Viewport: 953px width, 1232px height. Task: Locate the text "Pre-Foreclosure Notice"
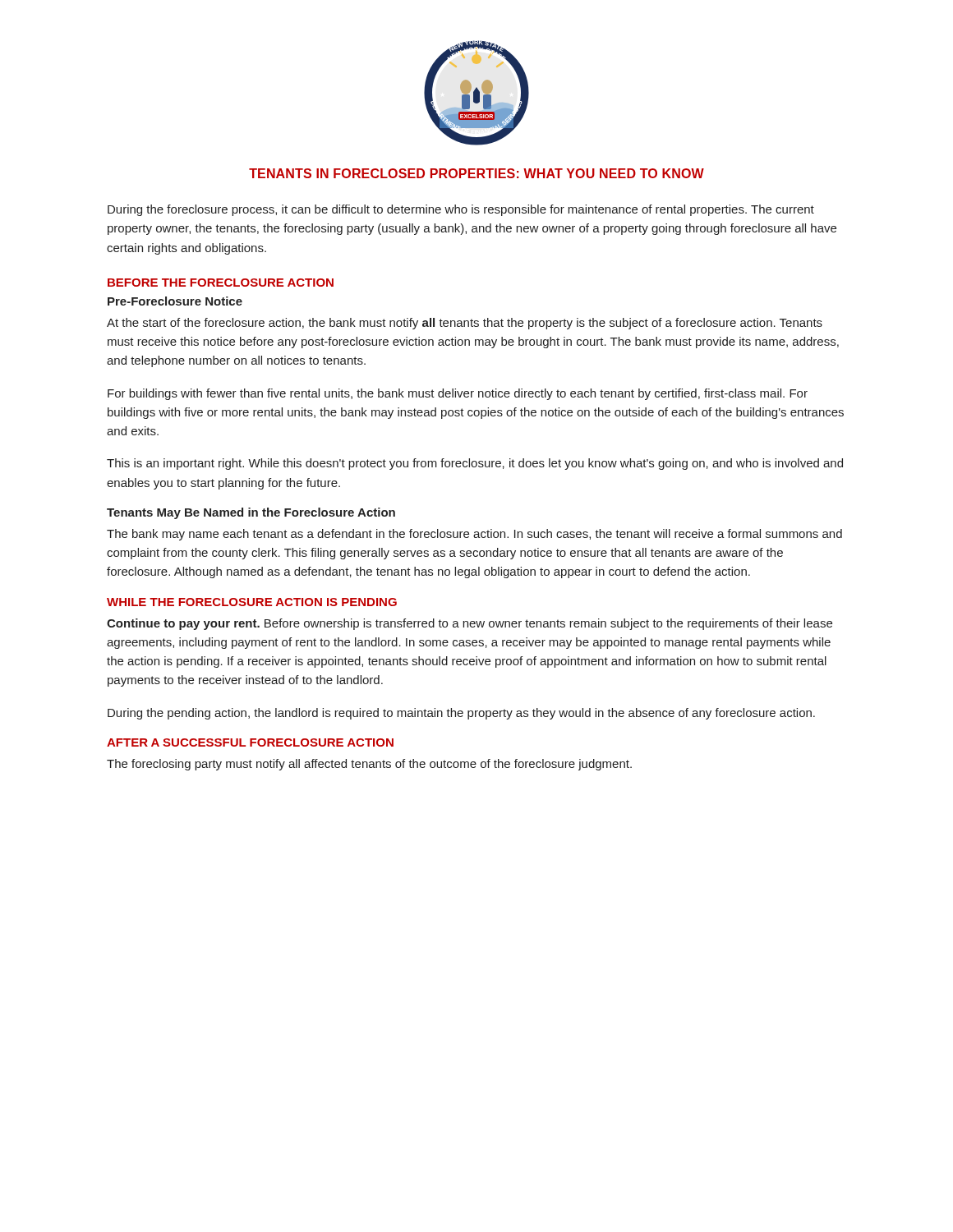[x=175, y=301]
